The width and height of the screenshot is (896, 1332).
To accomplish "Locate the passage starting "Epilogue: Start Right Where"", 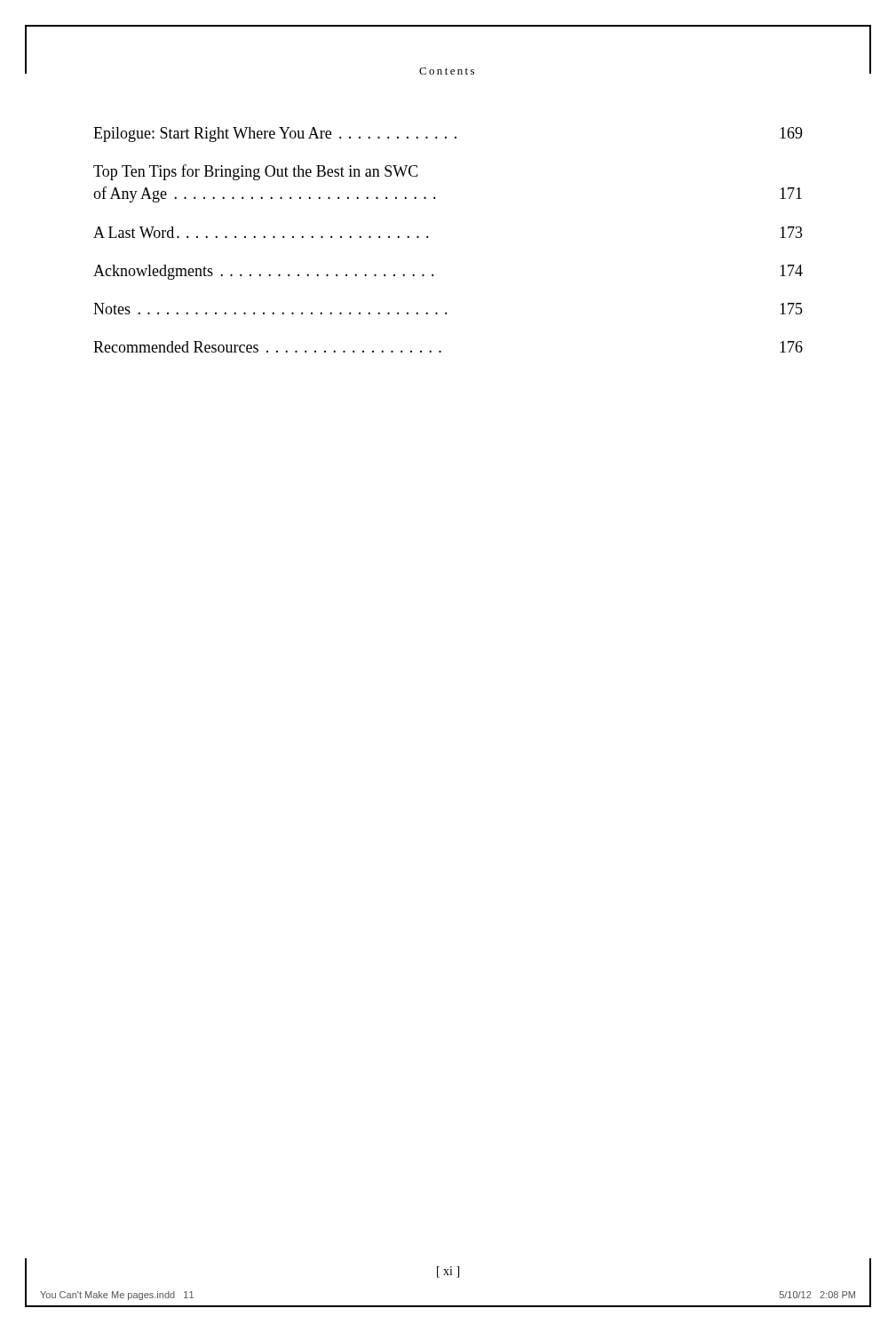I will 448,134.
